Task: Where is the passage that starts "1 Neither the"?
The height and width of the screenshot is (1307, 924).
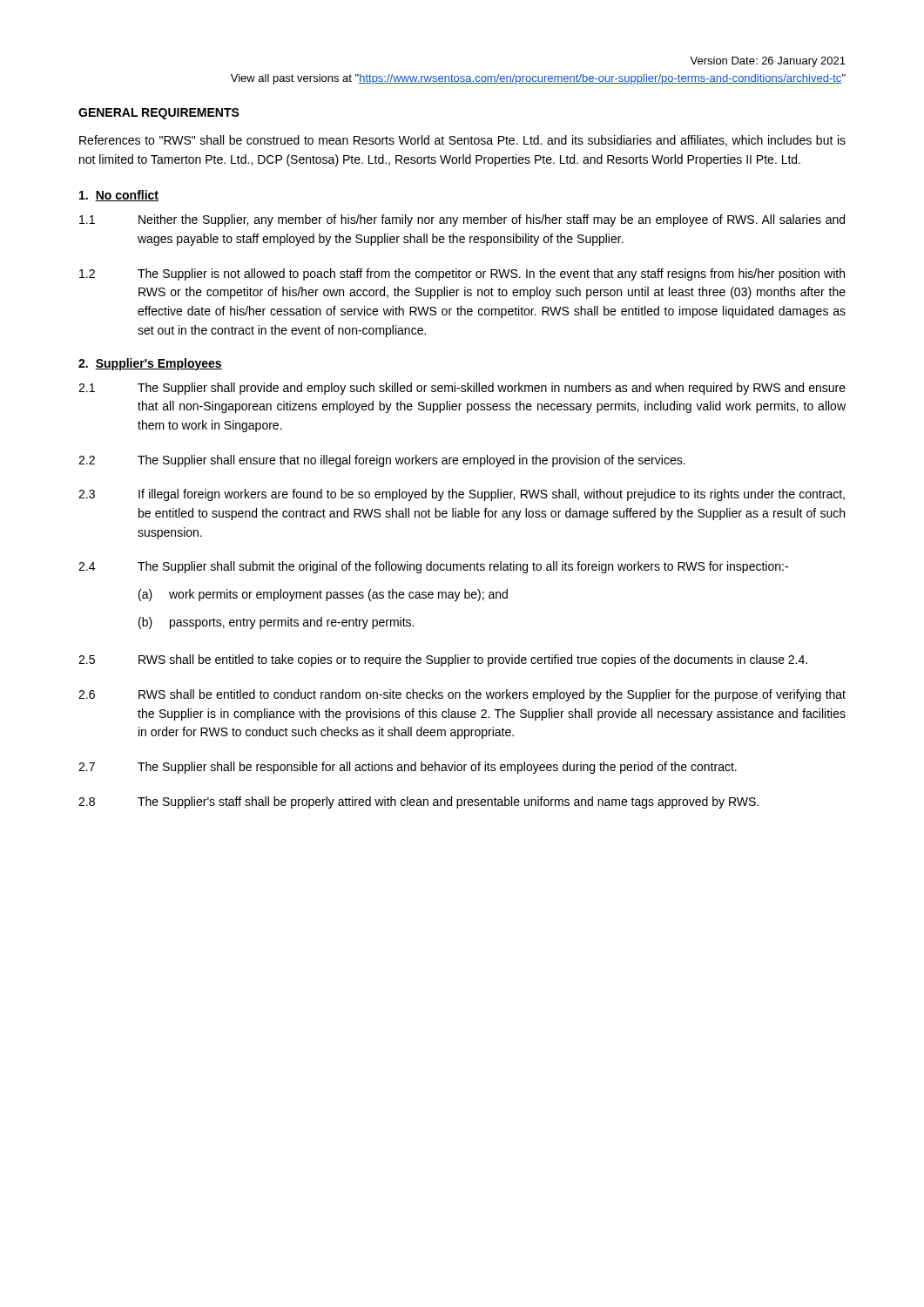Action: (462, 230)
